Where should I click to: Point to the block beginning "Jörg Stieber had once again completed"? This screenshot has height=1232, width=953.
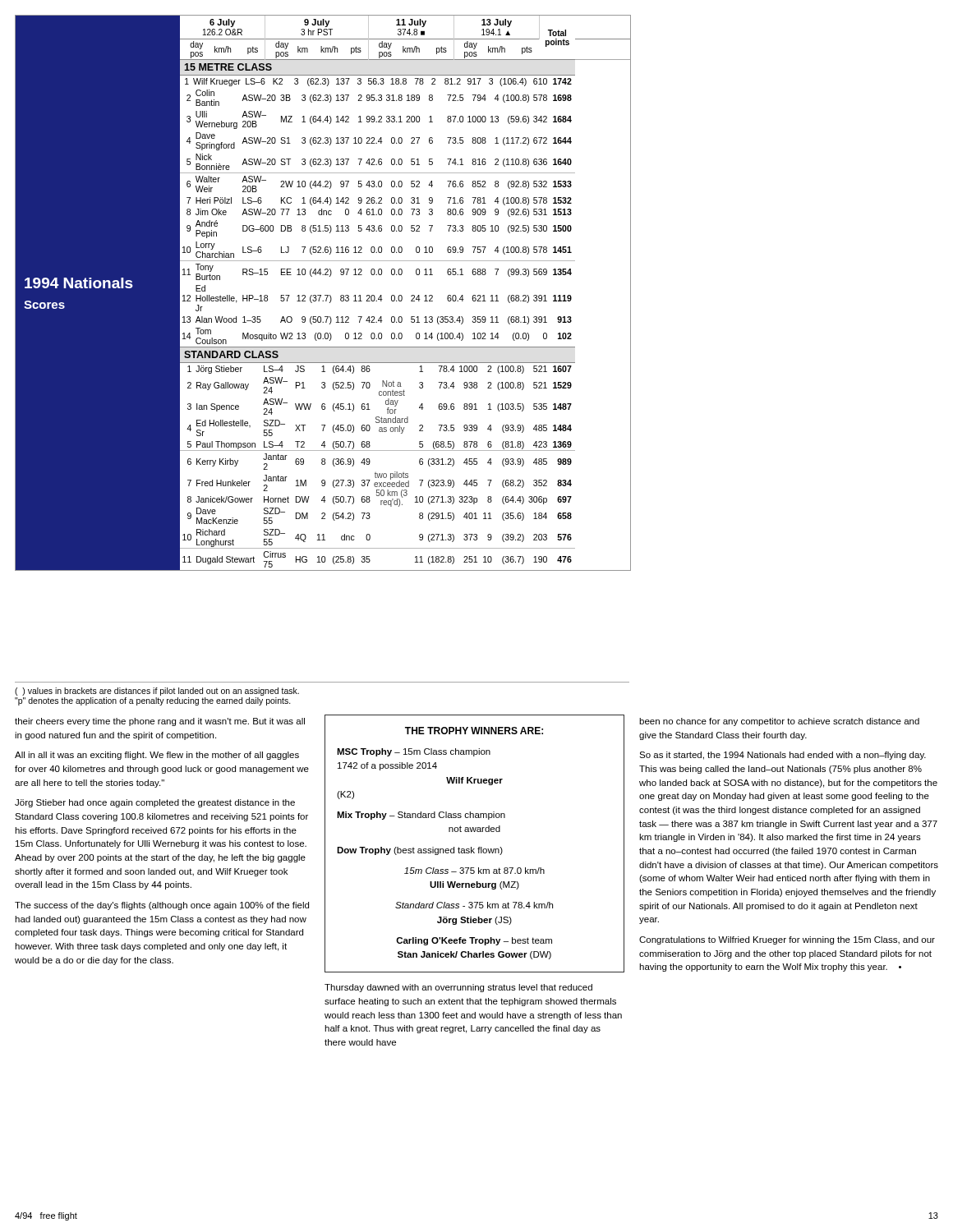coord(162,844)
